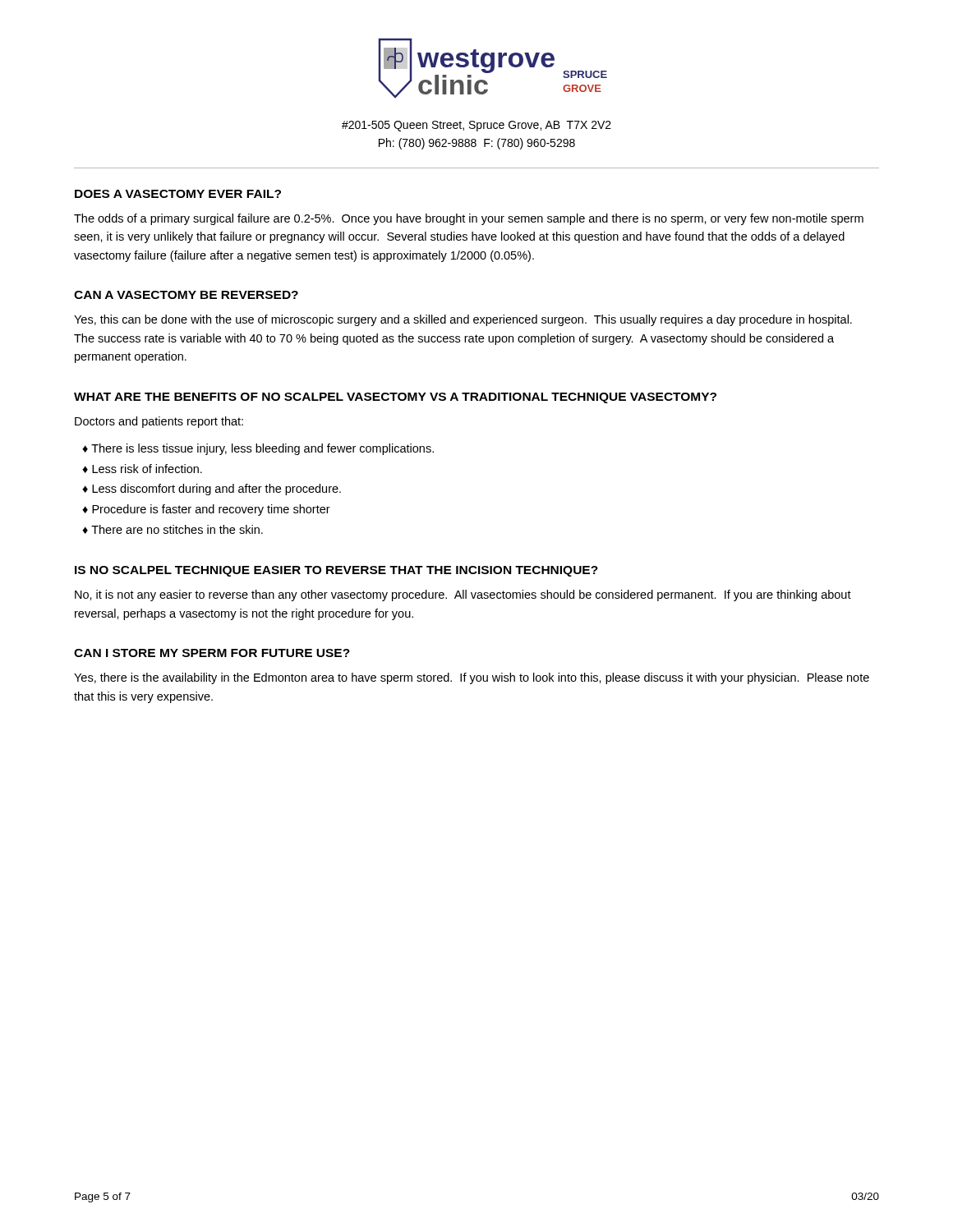This screenshot has width=953, height=1232.
Task: Click the passage that begins "Less discomfort during"
Action: click(217, 489)
